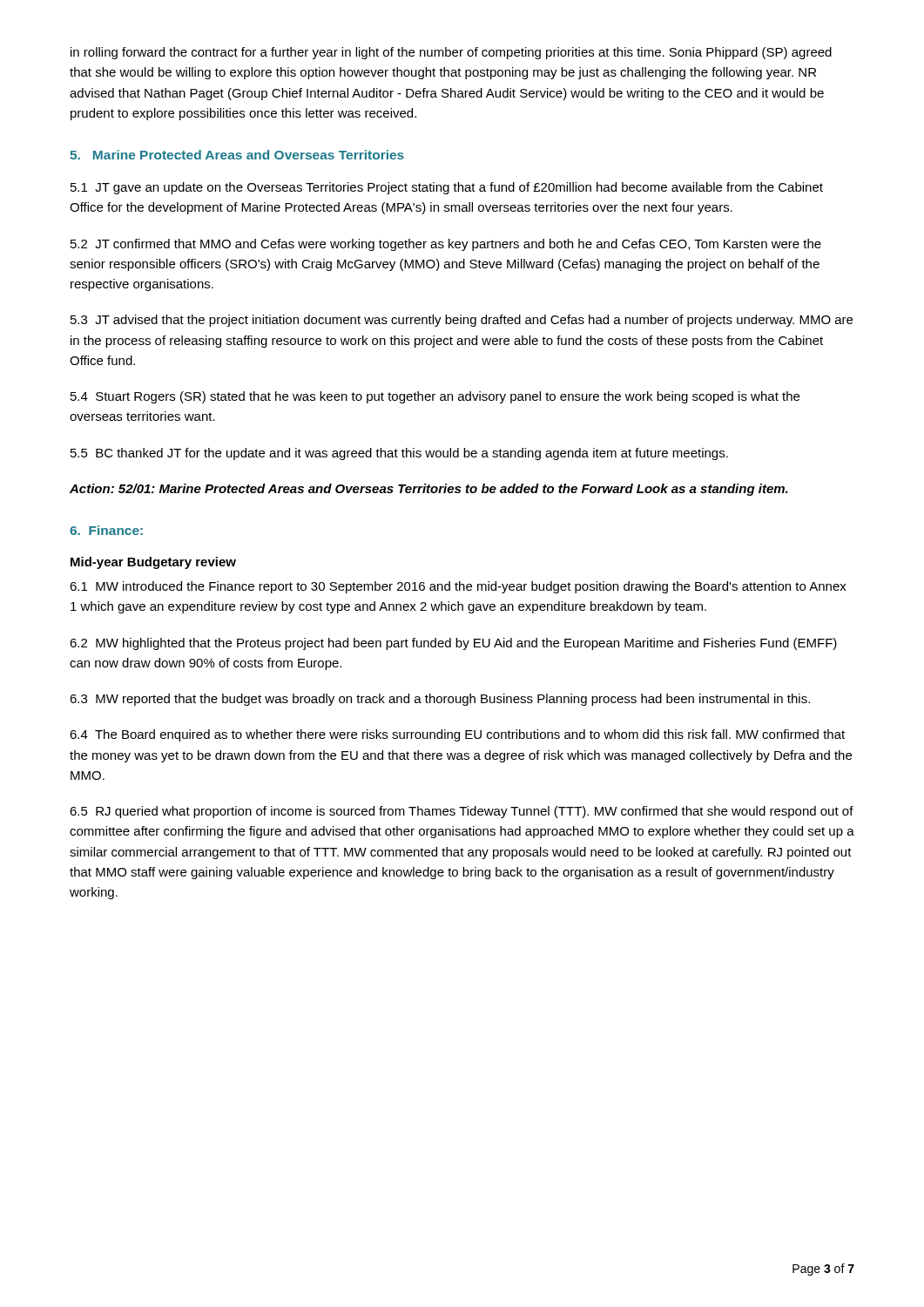This screenshot has width=924, height=1307.
Task: Locate the text block that says "3 JT advised that"
Action: 462,340
